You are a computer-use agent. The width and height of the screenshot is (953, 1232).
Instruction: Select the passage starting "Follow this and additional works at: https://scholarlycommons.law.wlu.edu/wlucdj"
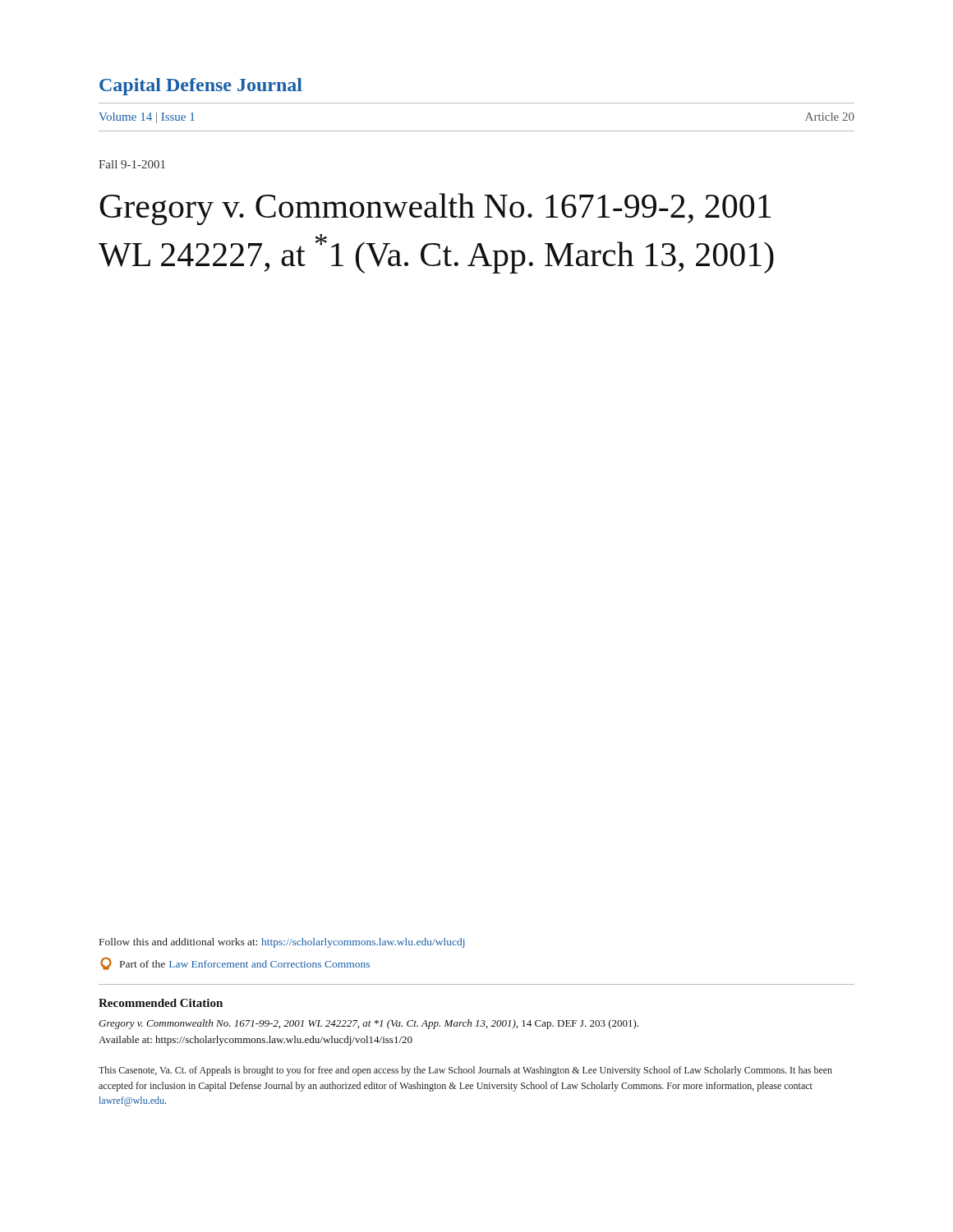282,943
